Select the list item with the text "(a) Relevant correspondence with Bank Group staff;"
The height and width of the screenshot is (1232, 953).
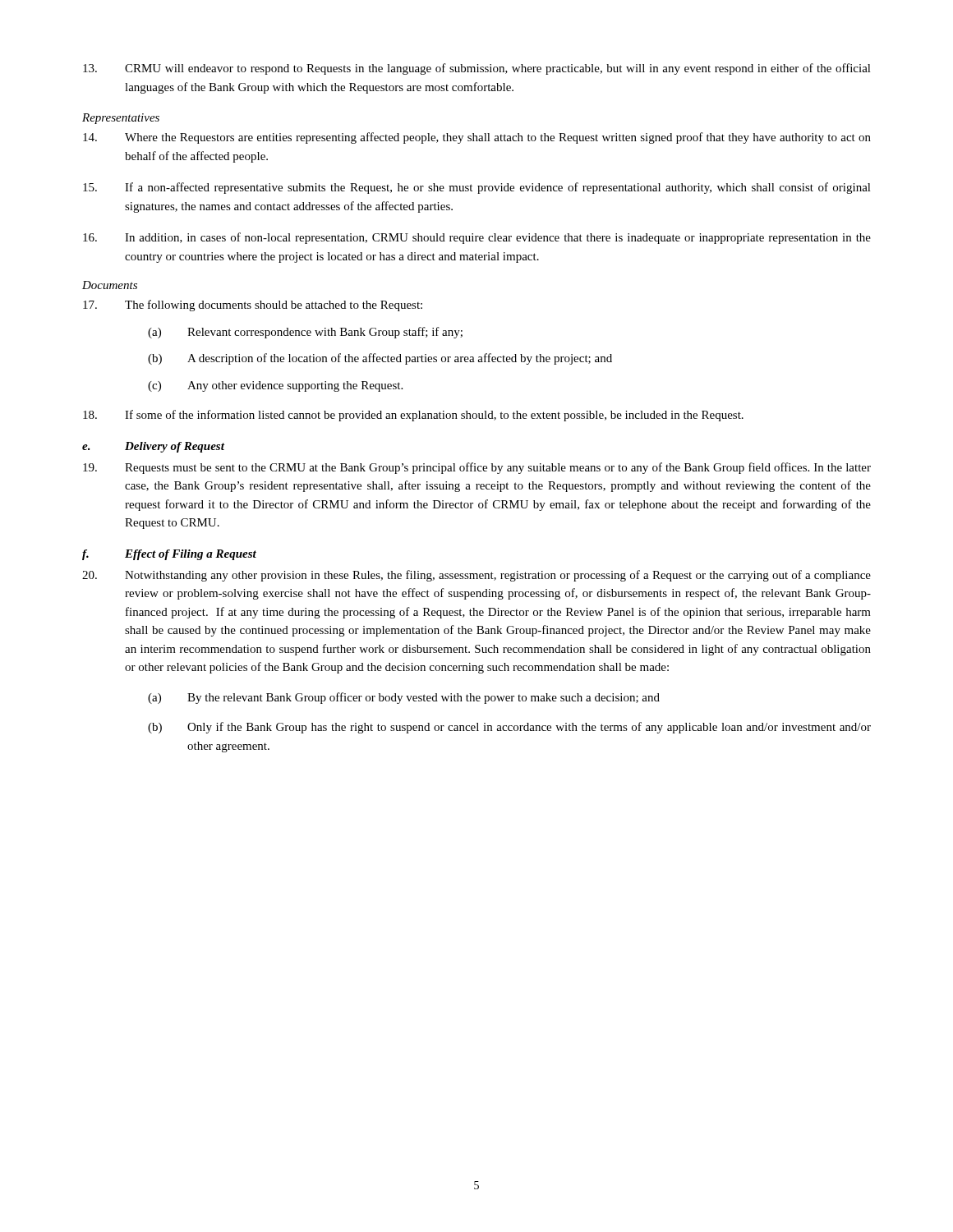pos(305,333)
